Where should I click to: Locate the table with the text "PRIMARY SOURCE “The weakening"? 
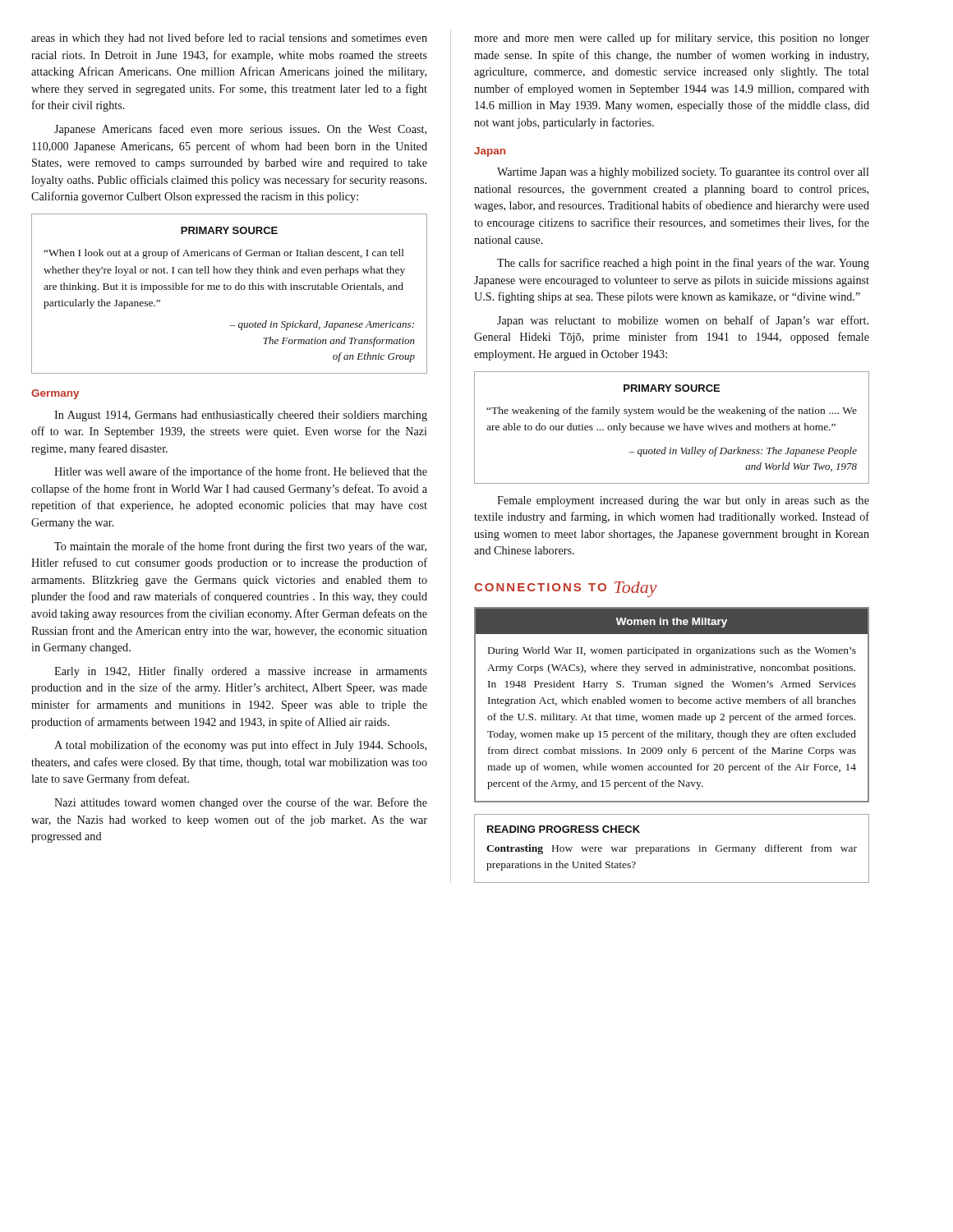pyautogui.click(x=672, y=427)
